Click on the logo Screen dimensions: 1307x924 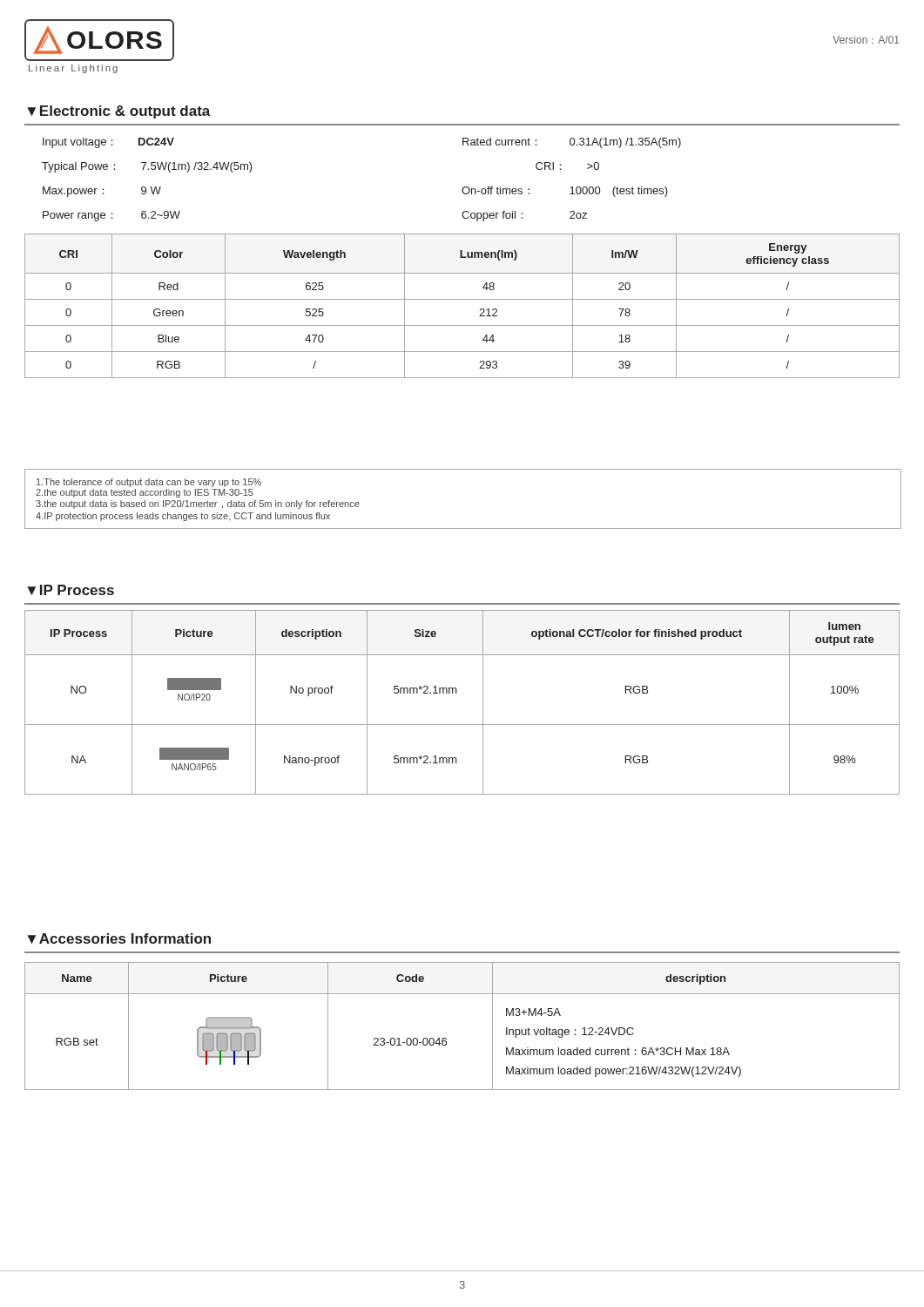pyautogui.click(x=99, y=46)
